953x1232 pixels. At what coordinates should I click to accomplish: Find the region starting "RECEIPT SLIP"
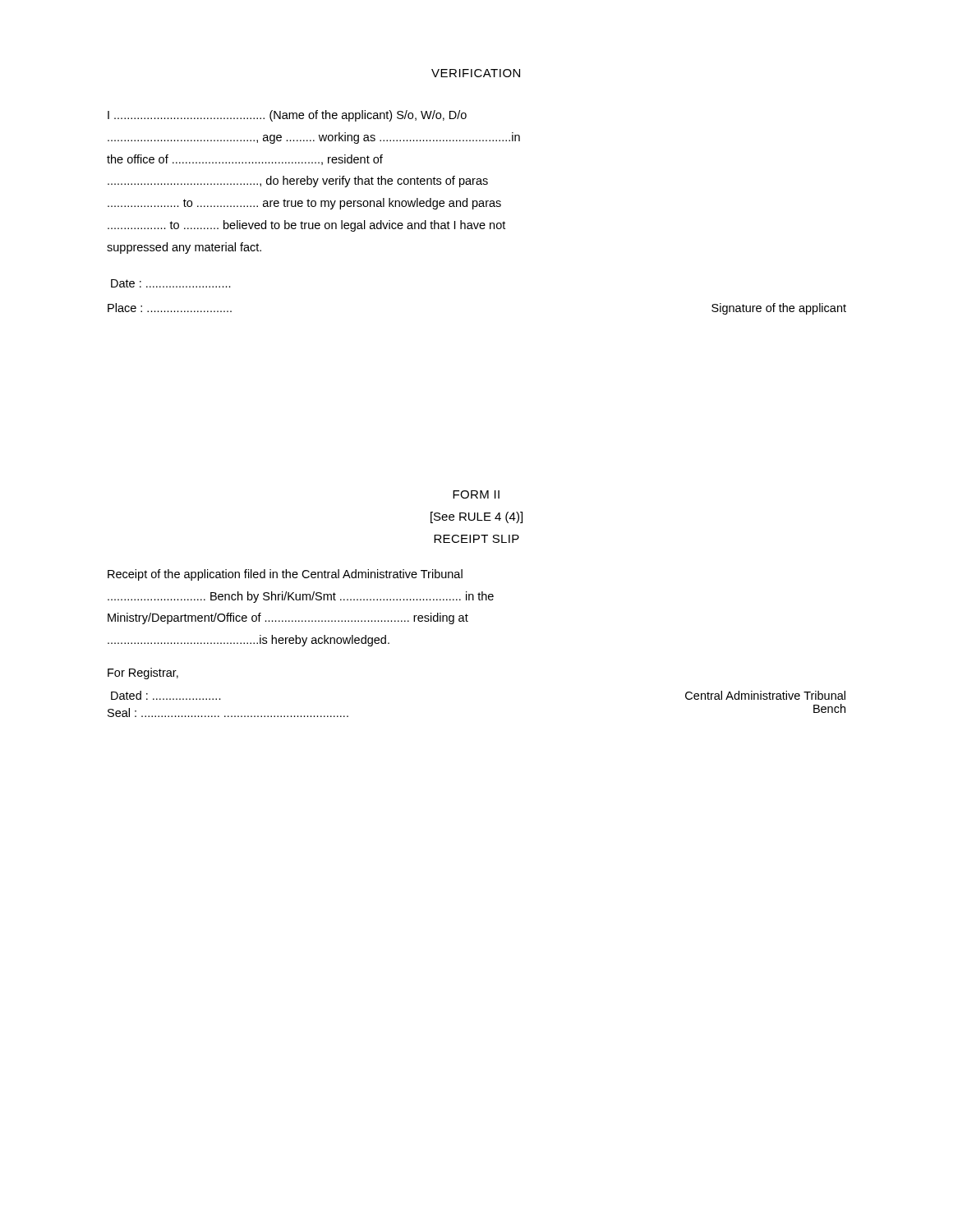(476, 538)
